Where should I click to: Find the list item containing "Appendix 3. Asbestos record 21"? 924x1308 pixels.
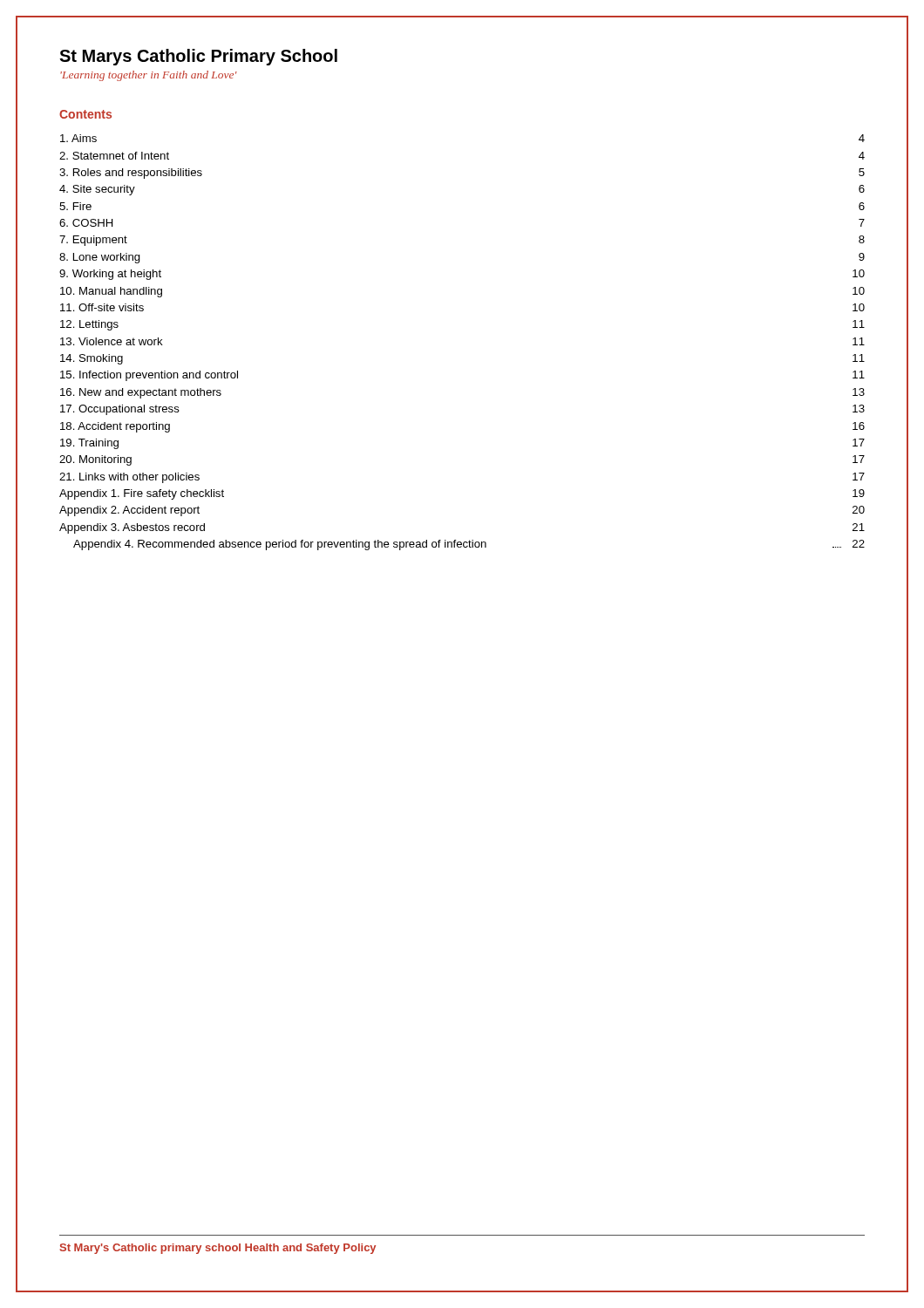click(x=133, y=528)
